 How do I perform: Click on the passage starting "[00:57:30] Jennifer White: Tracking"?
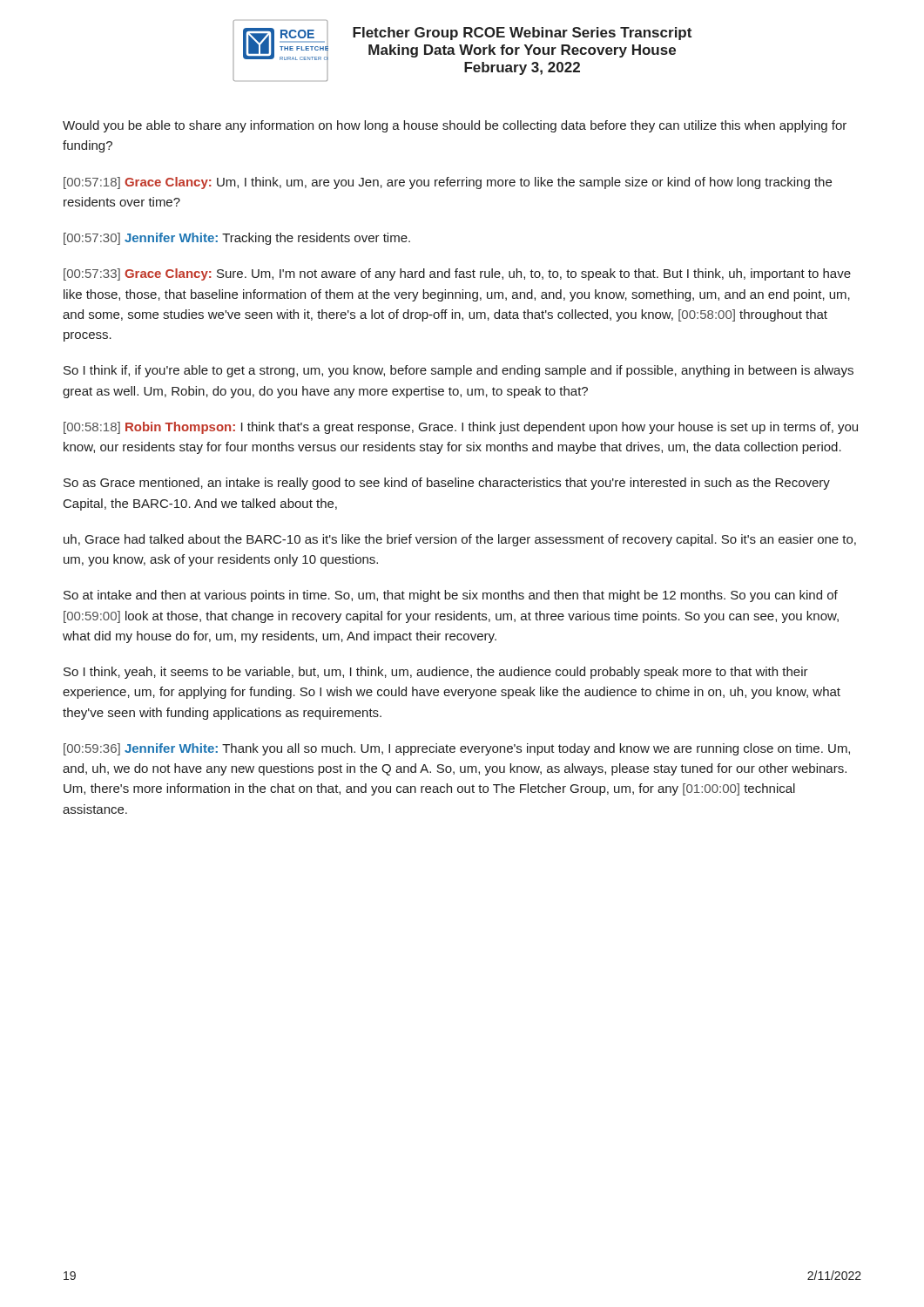[x=237, y=237]
